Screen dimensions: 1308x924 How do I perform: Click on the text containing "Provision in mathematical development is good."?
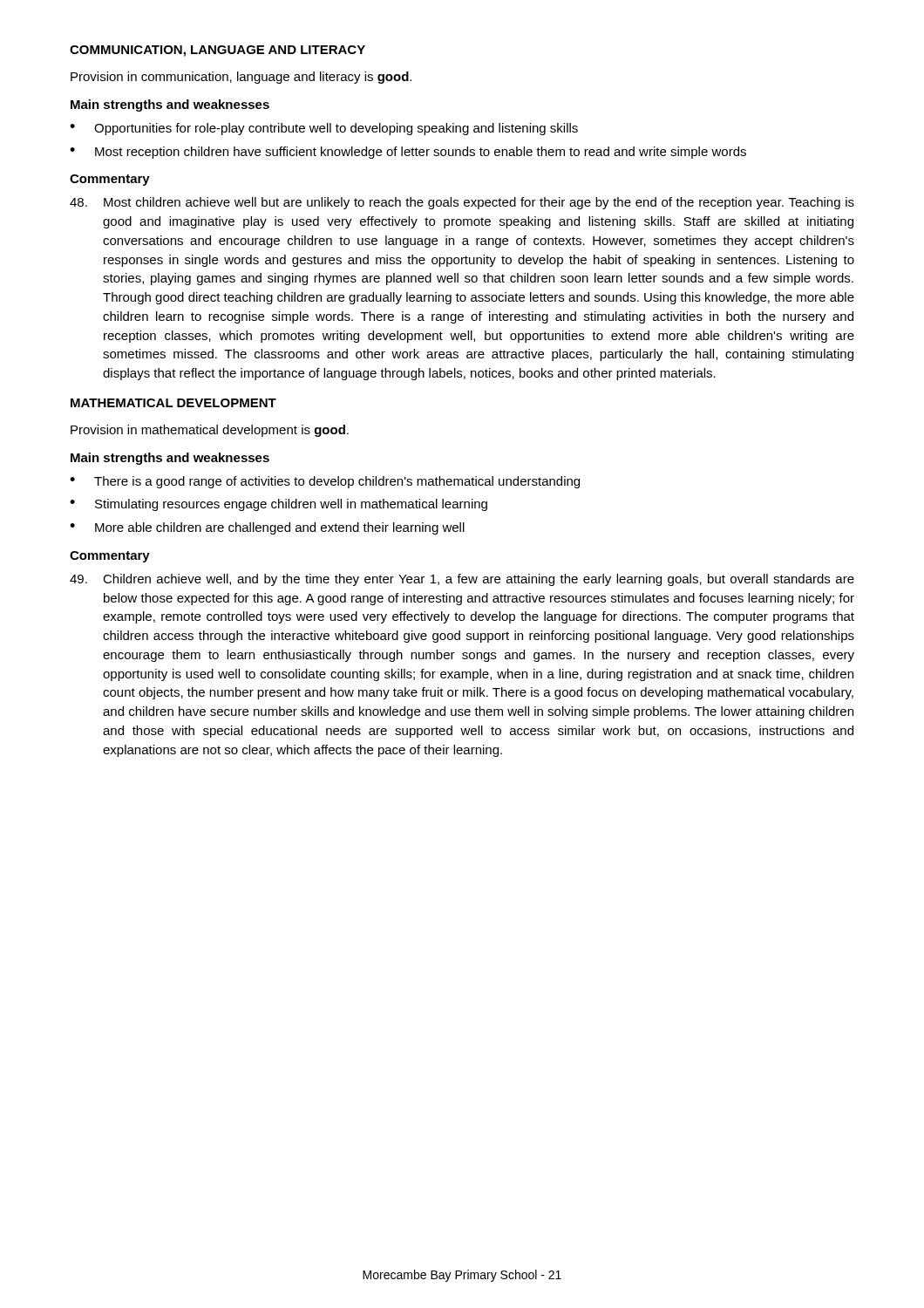click(210, 429)
